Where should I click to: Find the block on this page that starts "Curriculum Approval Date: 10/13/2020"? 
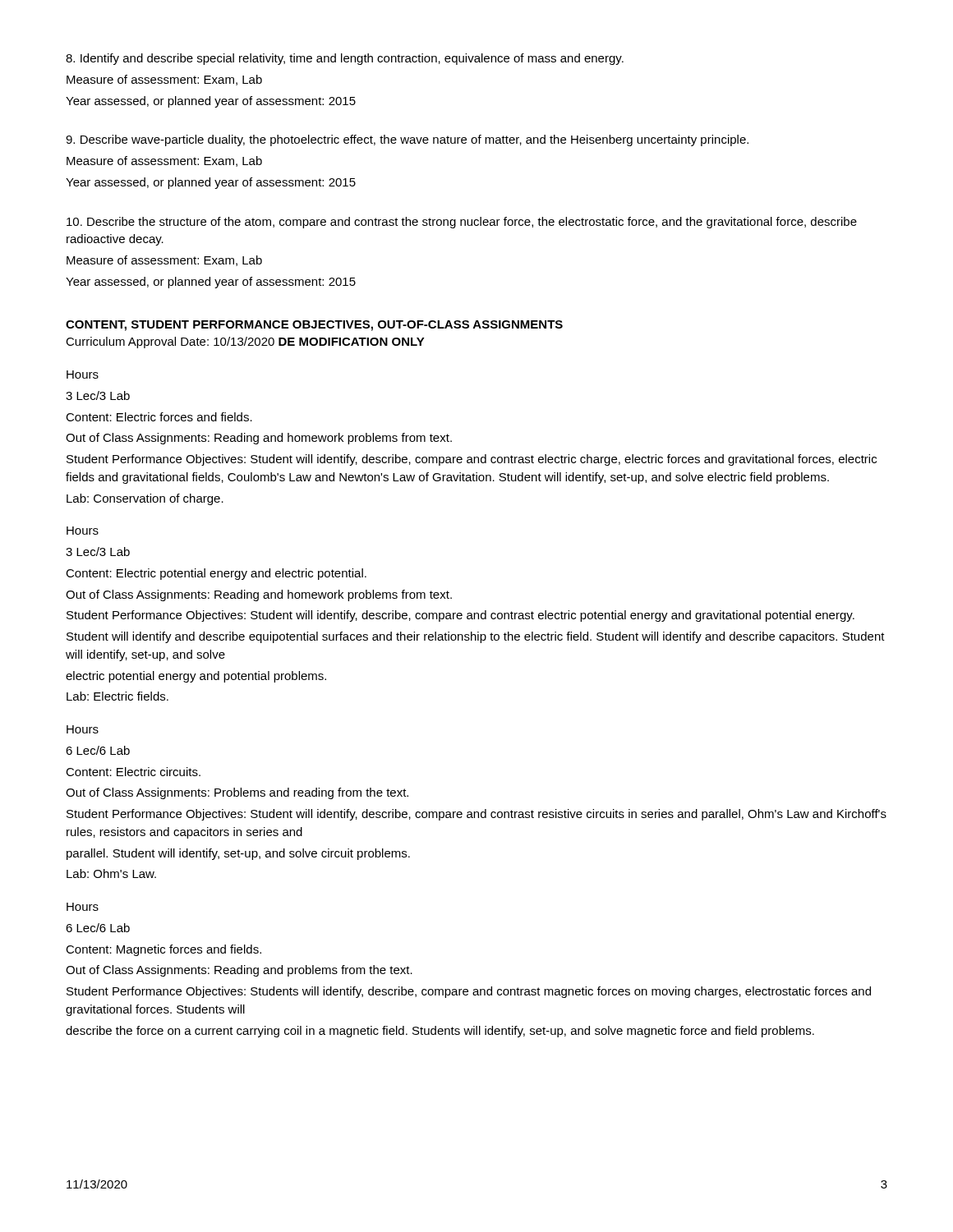point(245,342)
